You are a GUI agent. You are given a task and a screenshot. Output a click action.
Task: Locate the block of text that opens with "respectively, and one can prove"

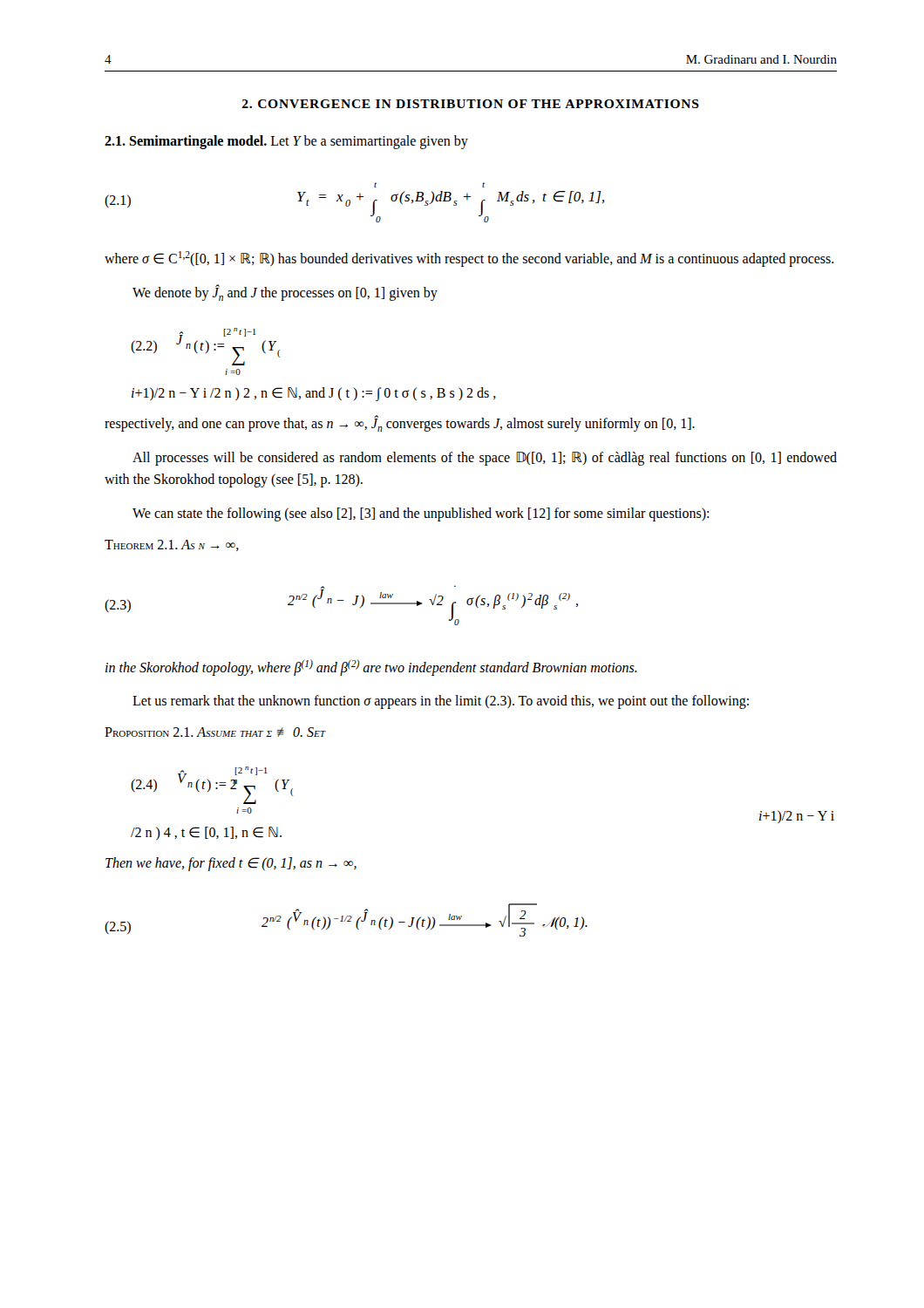(x=400, y=425)
